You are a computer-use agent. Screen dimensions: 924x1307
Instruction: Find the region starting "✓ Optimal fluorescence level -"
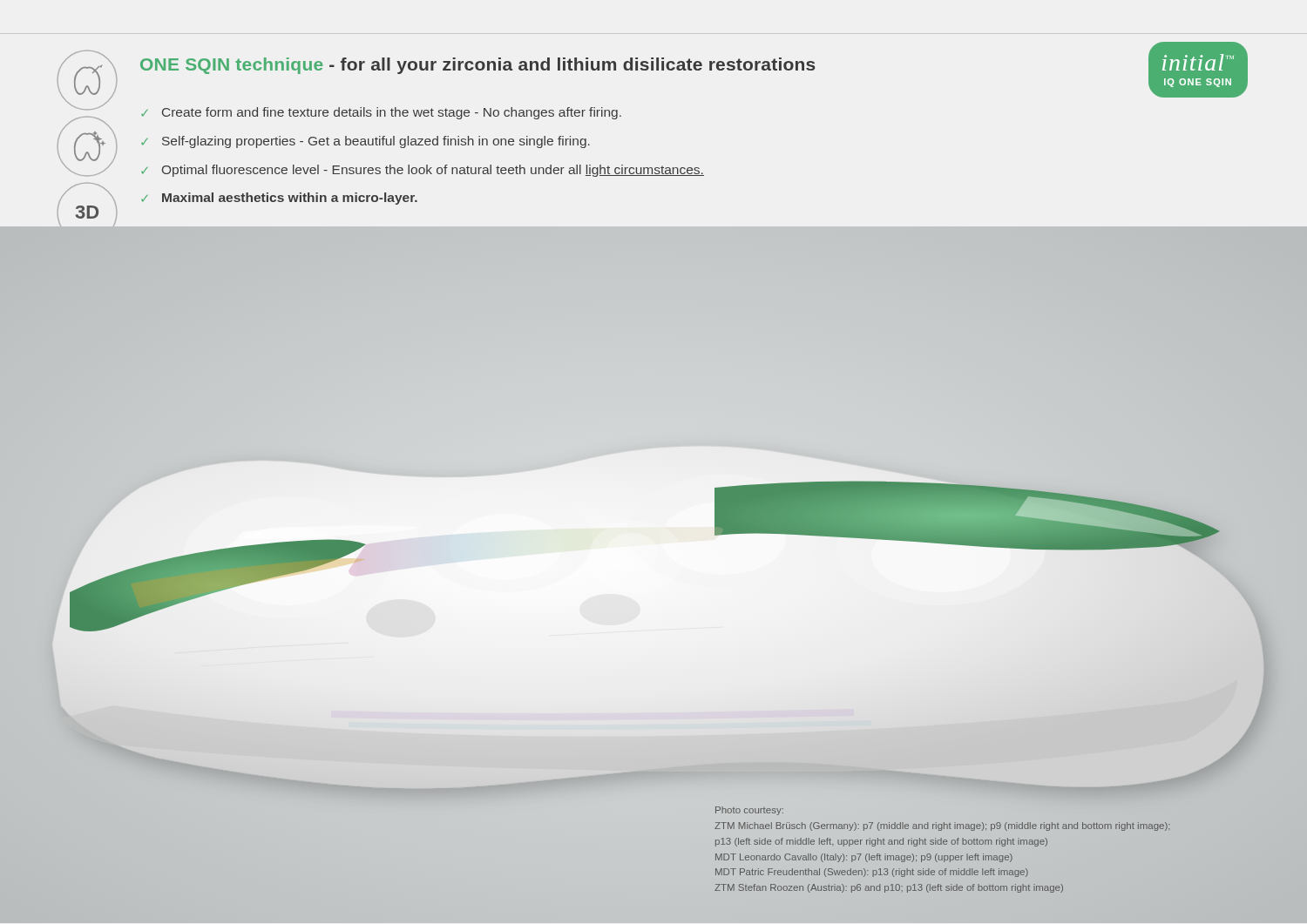coord(422,170)
